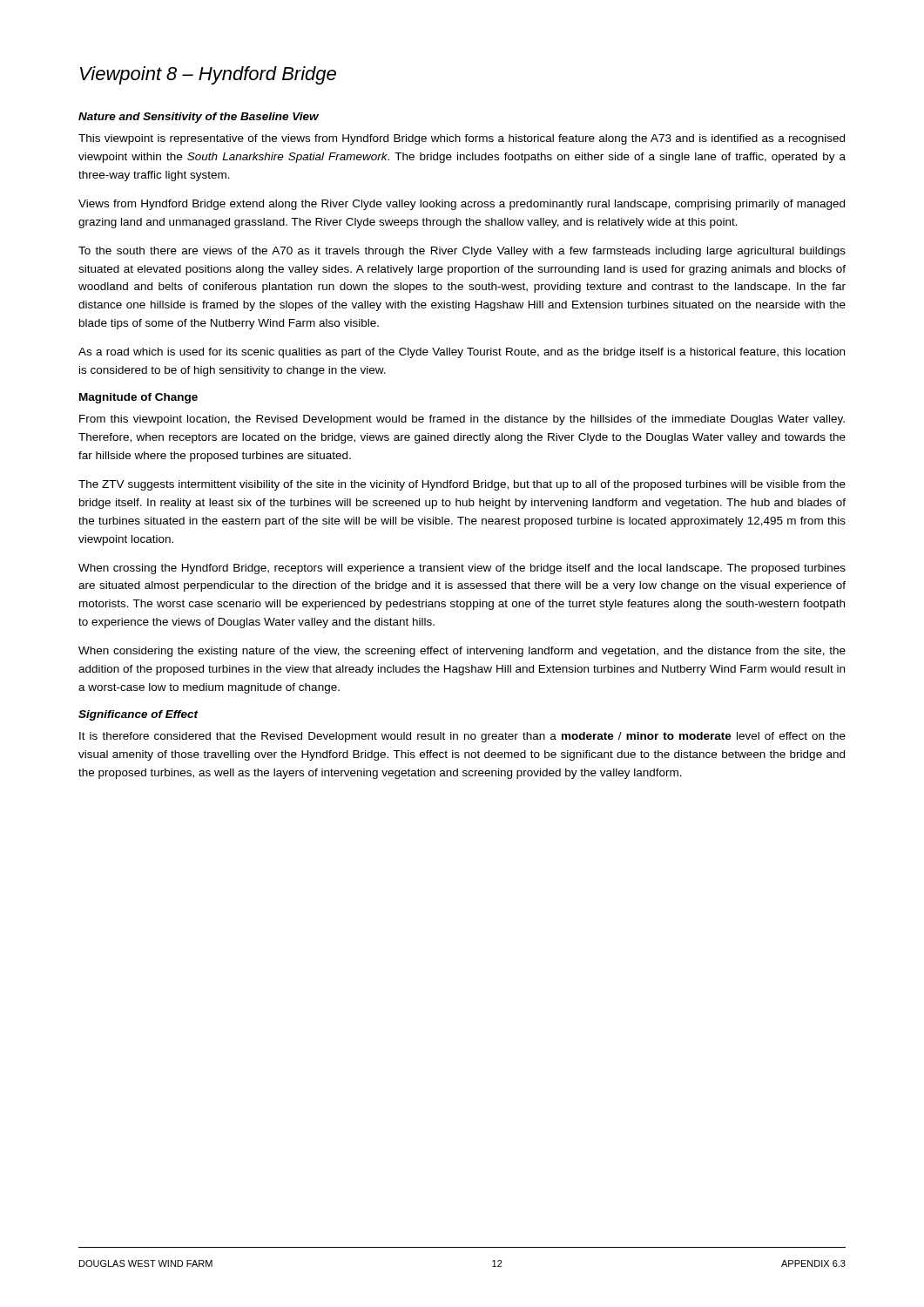
Task: Point to the element starting "When crossing the Hyndford Bridge, receptors will"
Action: coord(462,595)
